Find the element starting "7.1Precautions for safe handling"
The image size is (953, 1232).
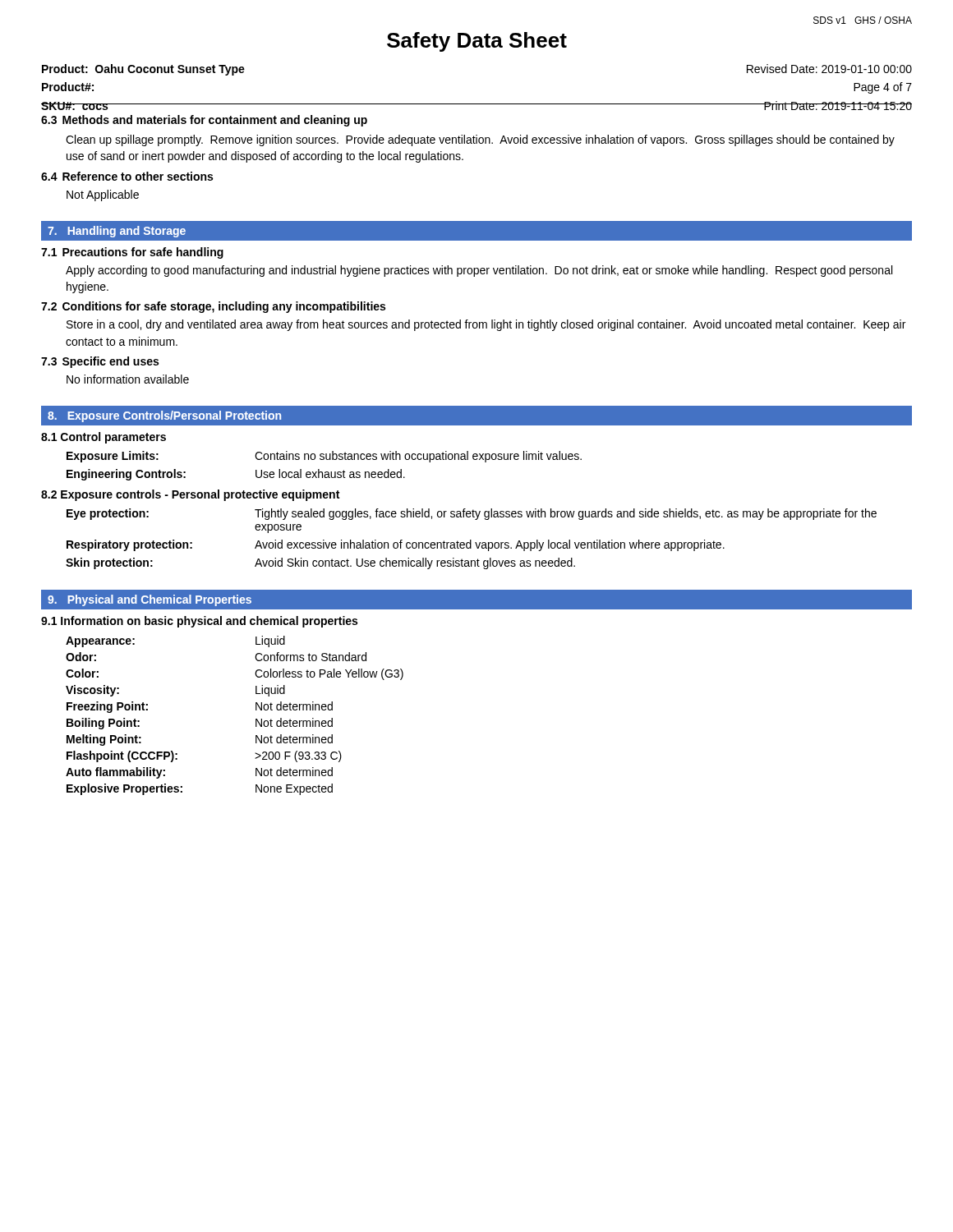(x=132, y=252)
